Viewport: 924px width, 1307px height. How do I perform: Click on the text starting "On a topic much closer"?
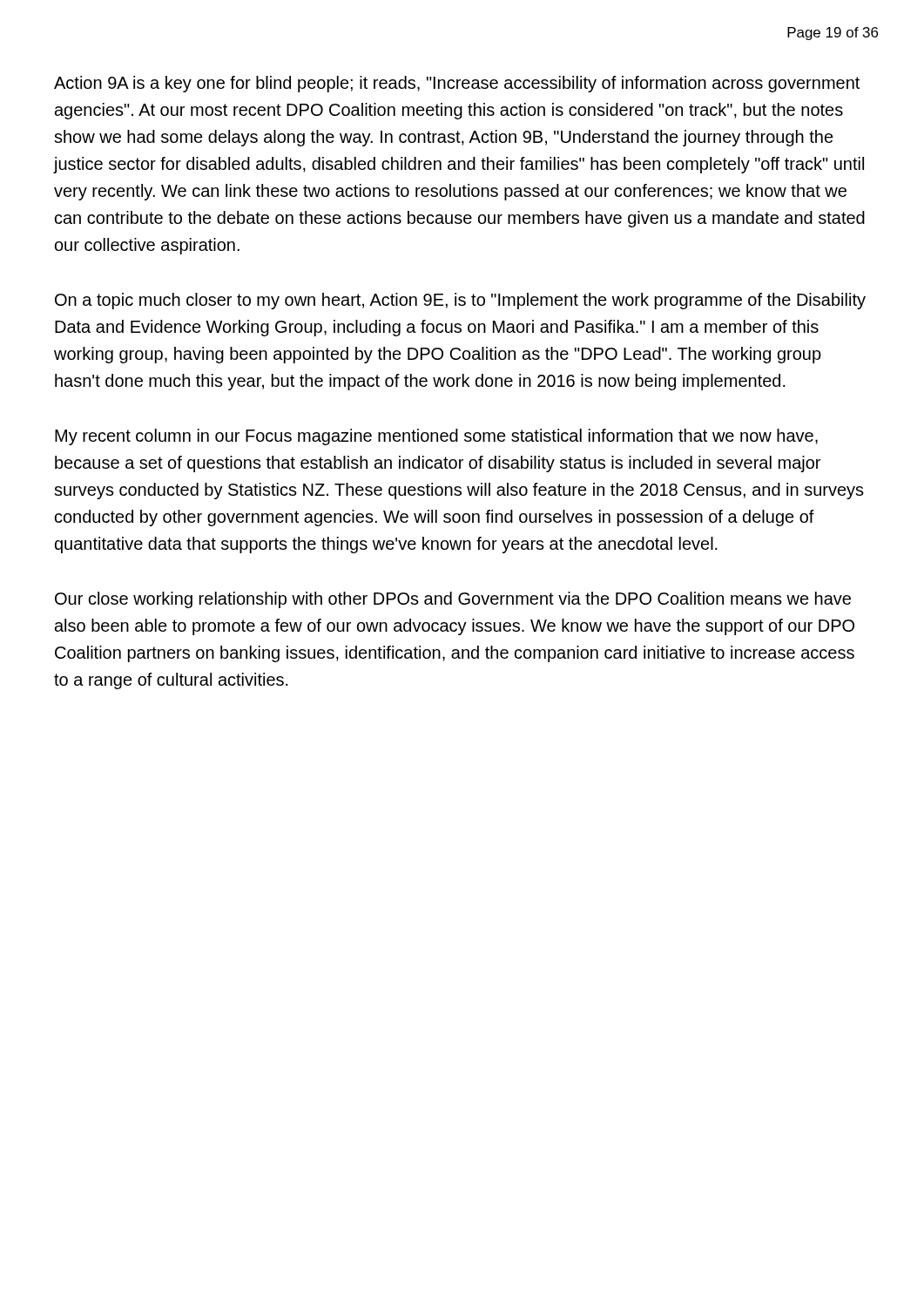[460, 340]
